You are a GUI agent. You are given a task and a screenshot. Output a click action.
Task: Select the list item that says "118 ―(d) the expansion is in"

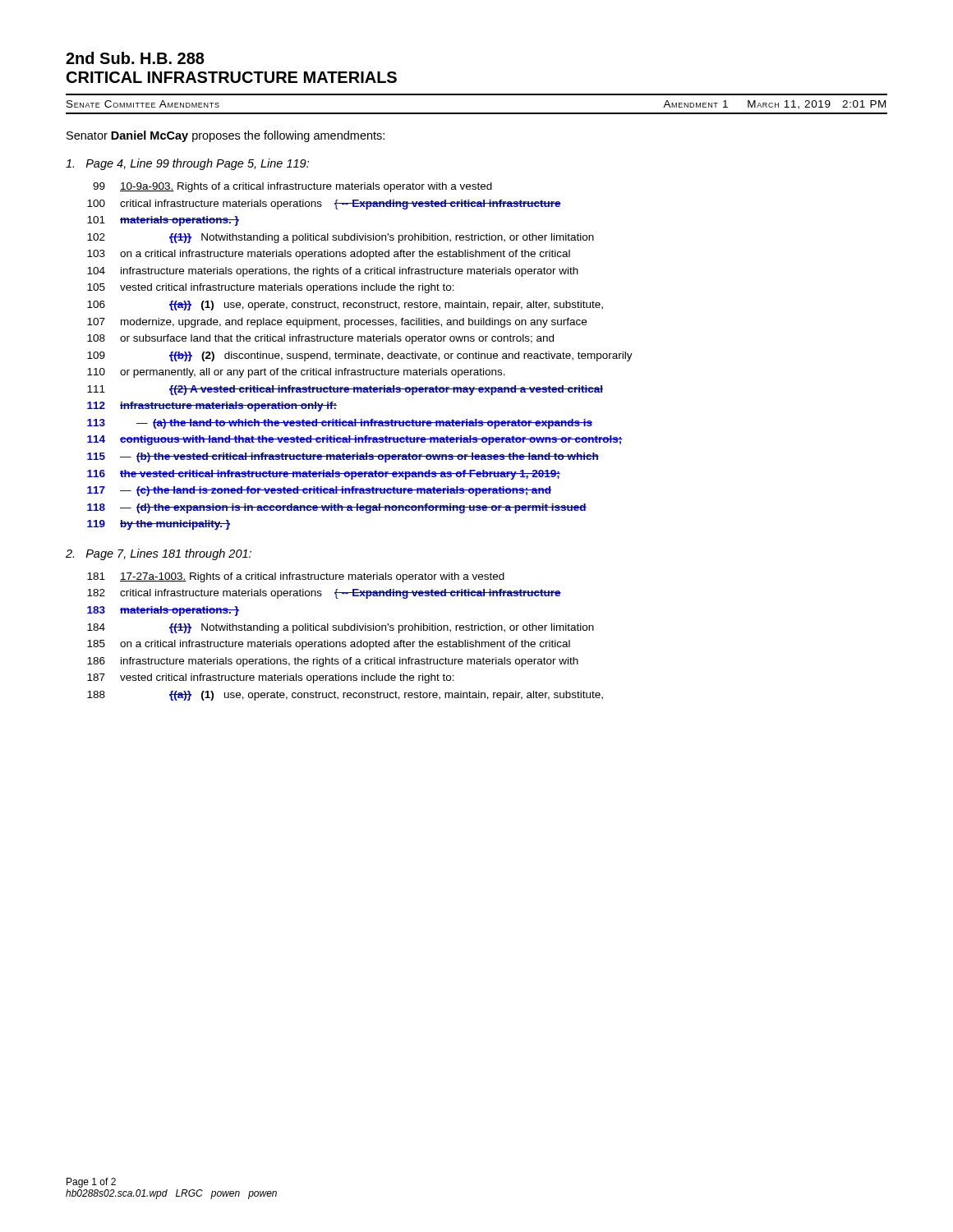(476, 507)
